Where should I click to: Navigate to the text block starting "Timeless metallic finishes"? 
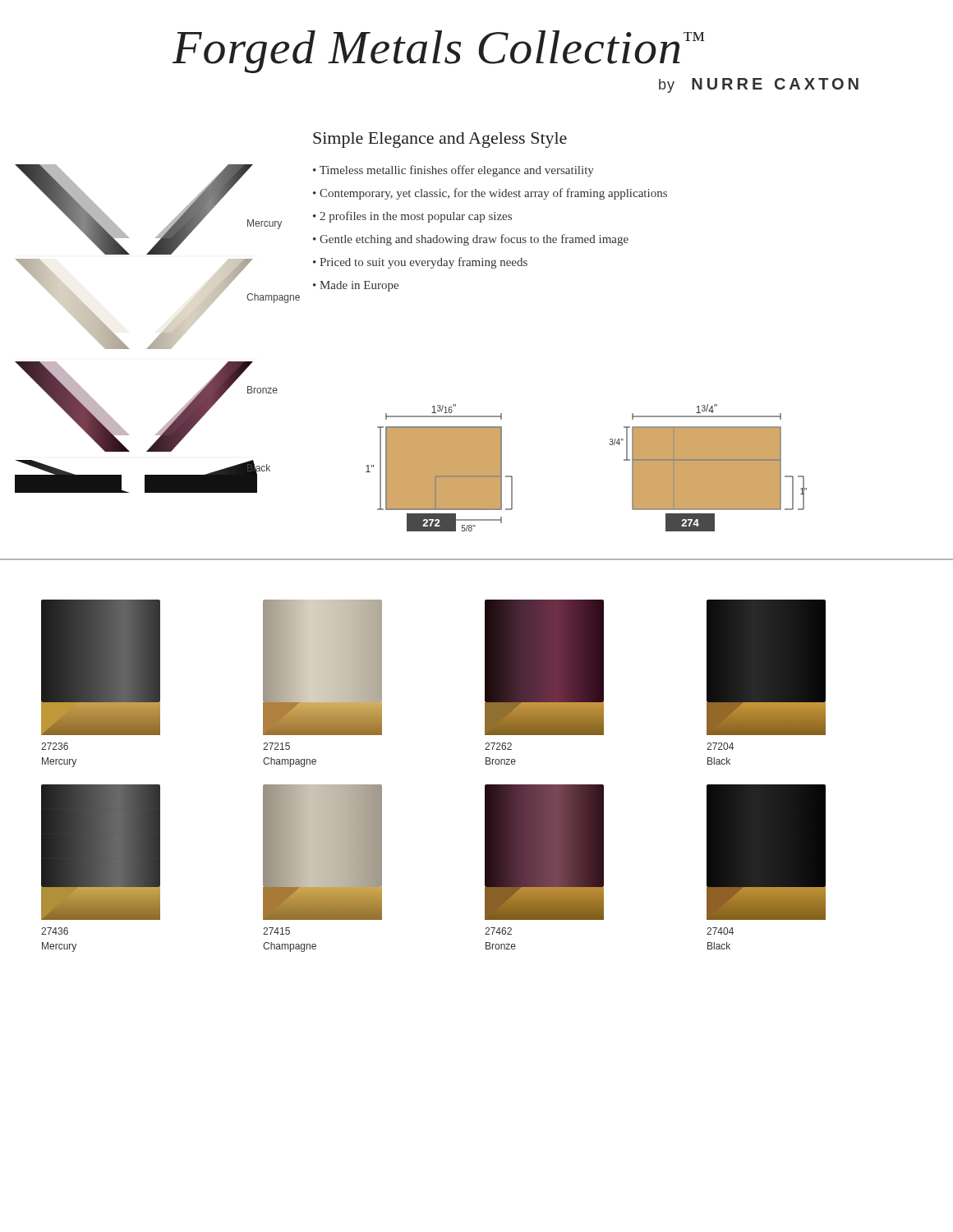[x=457, y=170]
